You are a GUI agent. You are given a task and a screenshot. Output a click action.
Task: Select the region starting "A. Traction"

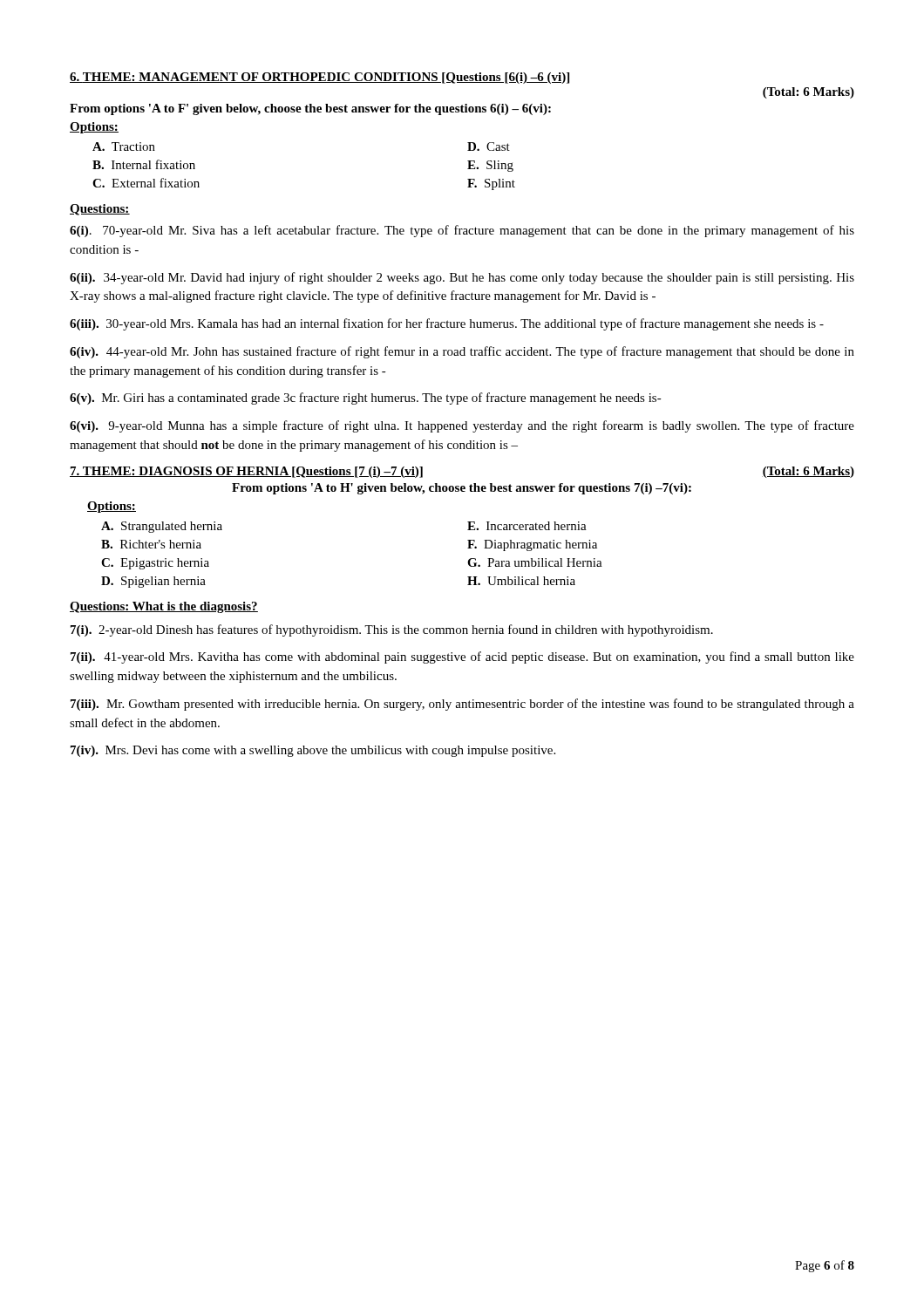[x=124, y=146]
